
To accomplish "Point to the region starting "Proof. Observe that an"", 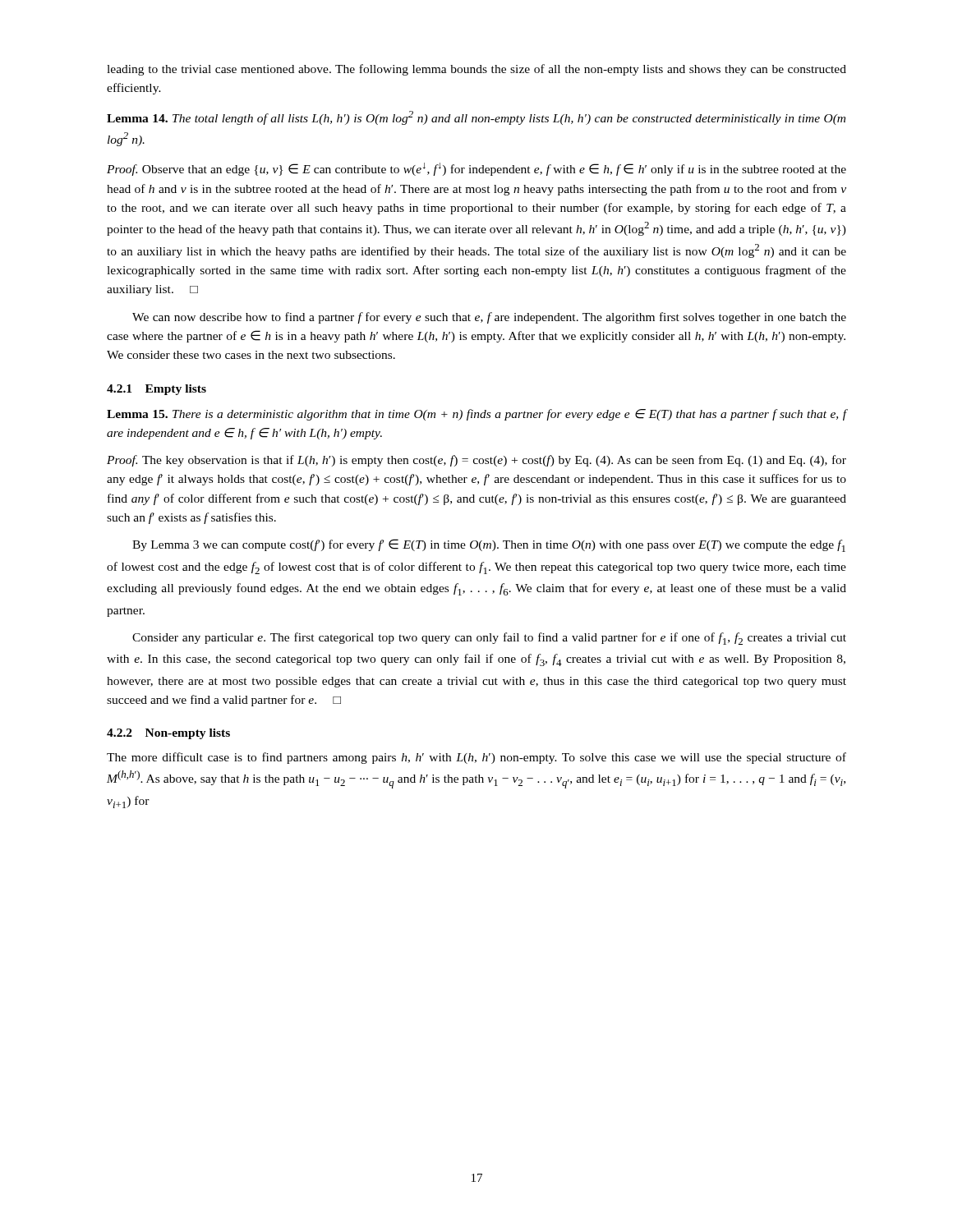I will (x=476, y=228).
